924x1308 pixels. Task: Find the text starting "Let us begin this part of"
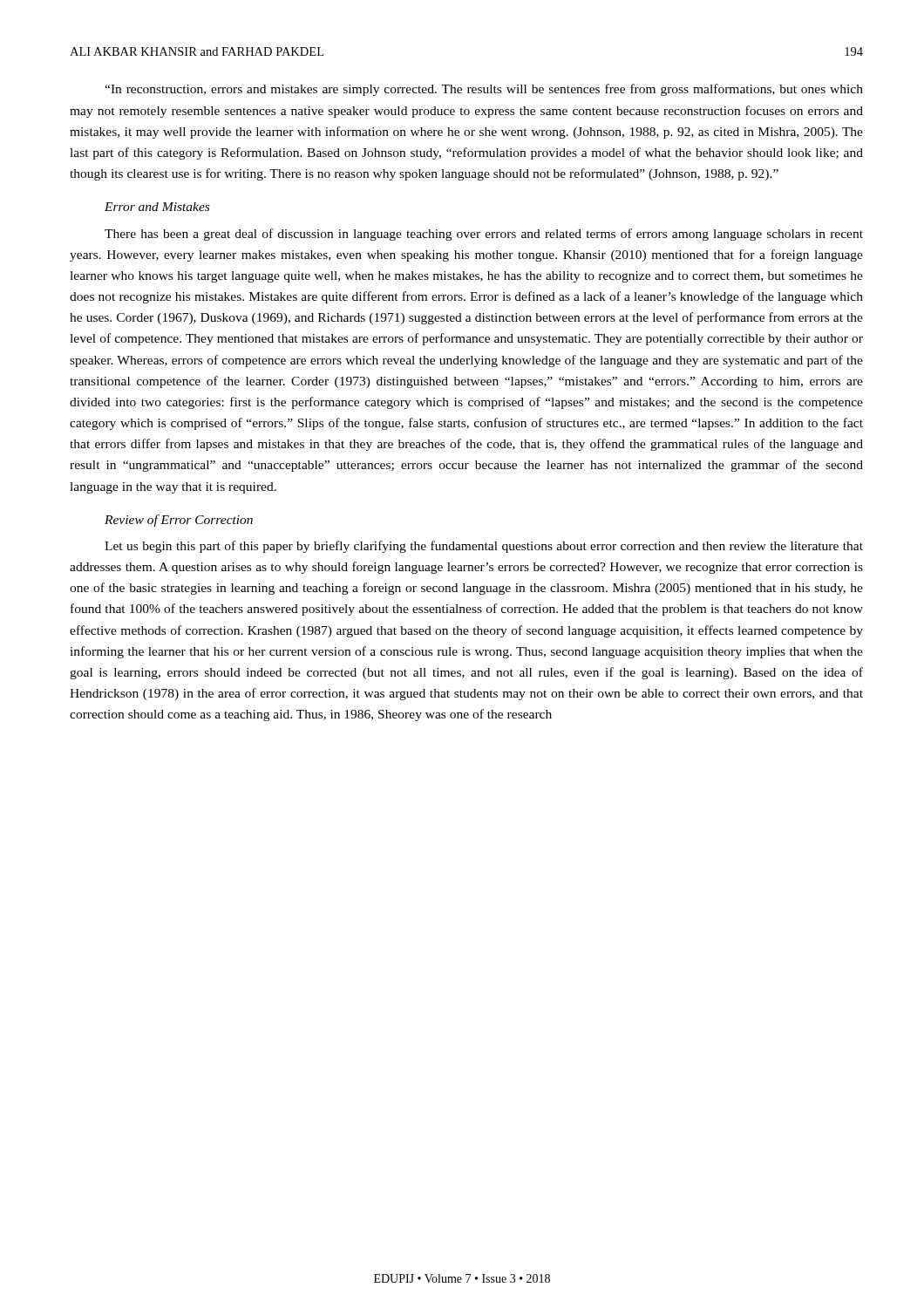point(466,630)
